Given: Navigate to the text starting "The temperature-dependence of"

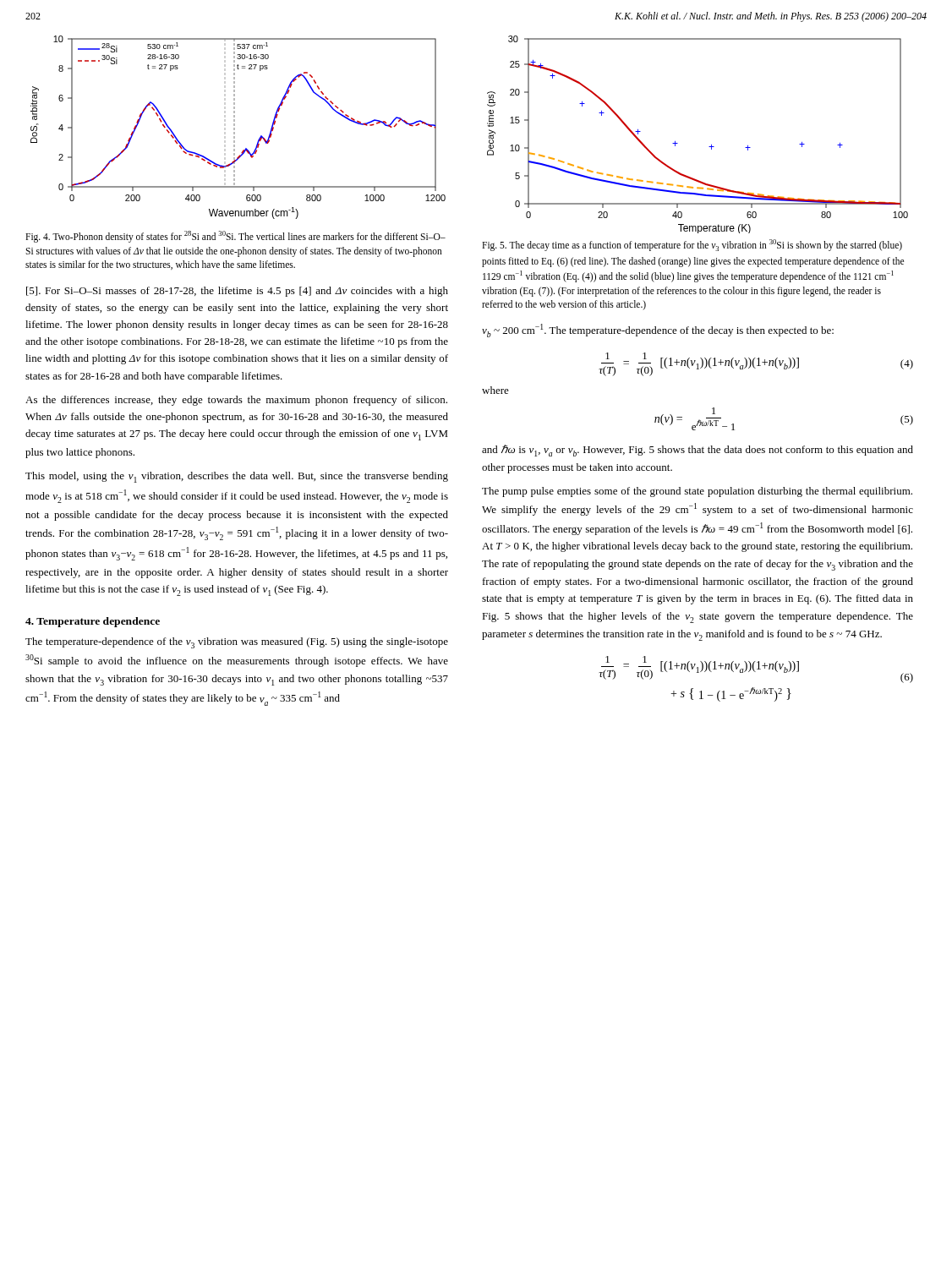Looking at the screenshot, I should click(237, 671).
